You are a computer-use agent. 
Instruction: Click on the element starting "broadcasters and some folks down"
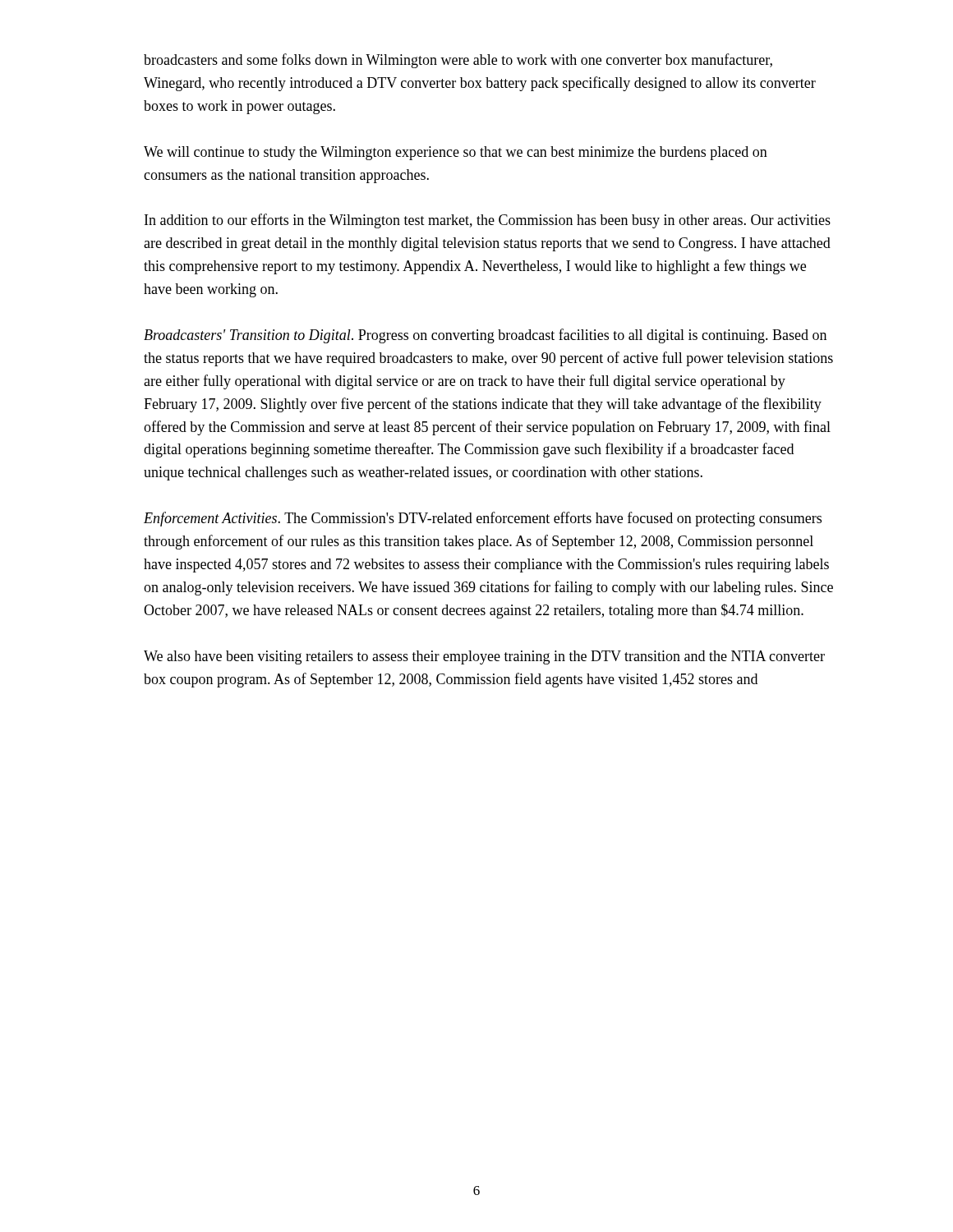[x=480, y=83]
